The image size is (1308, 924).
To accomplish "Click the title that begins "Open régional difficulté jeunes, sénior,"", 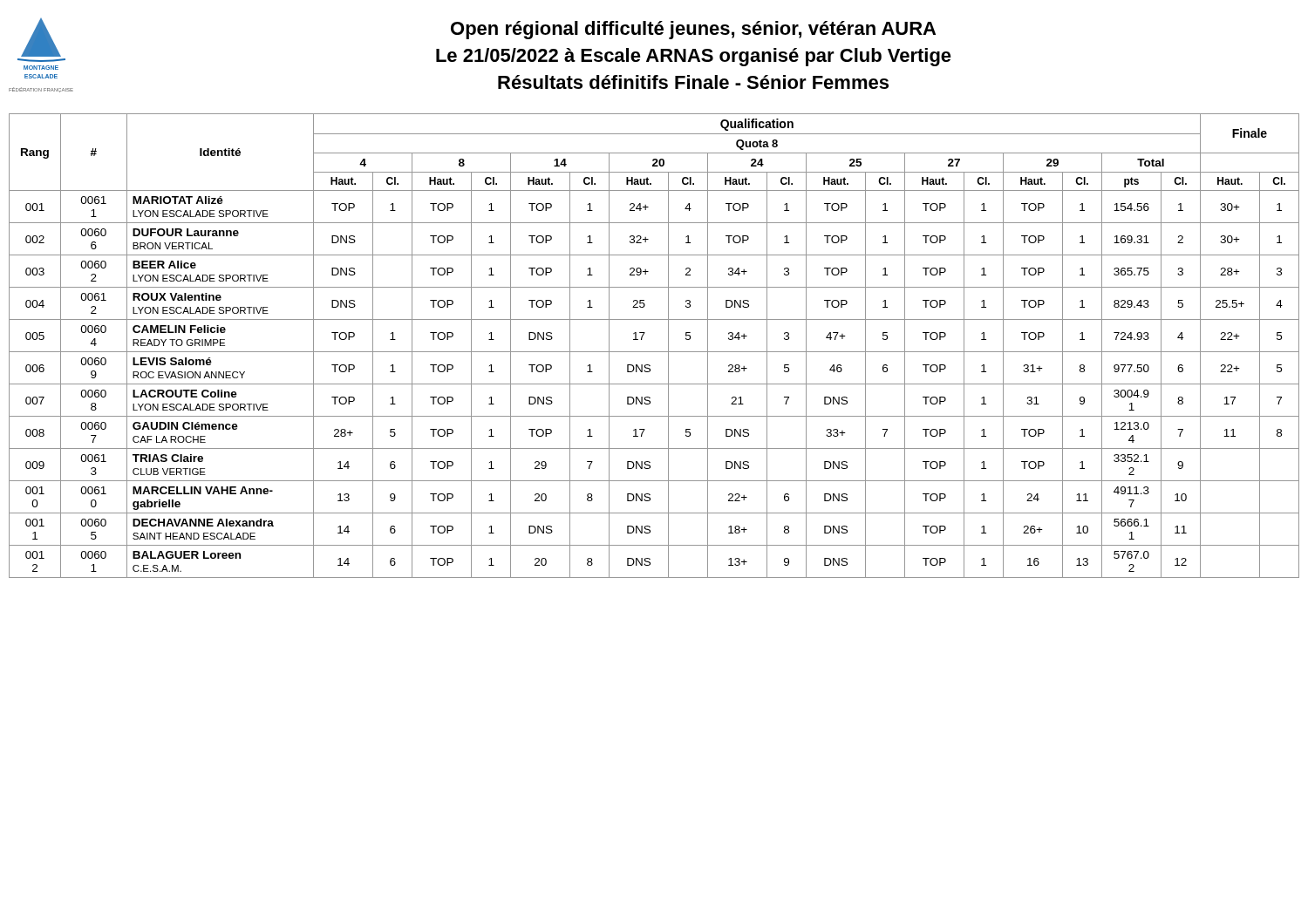I will [693, 56].
